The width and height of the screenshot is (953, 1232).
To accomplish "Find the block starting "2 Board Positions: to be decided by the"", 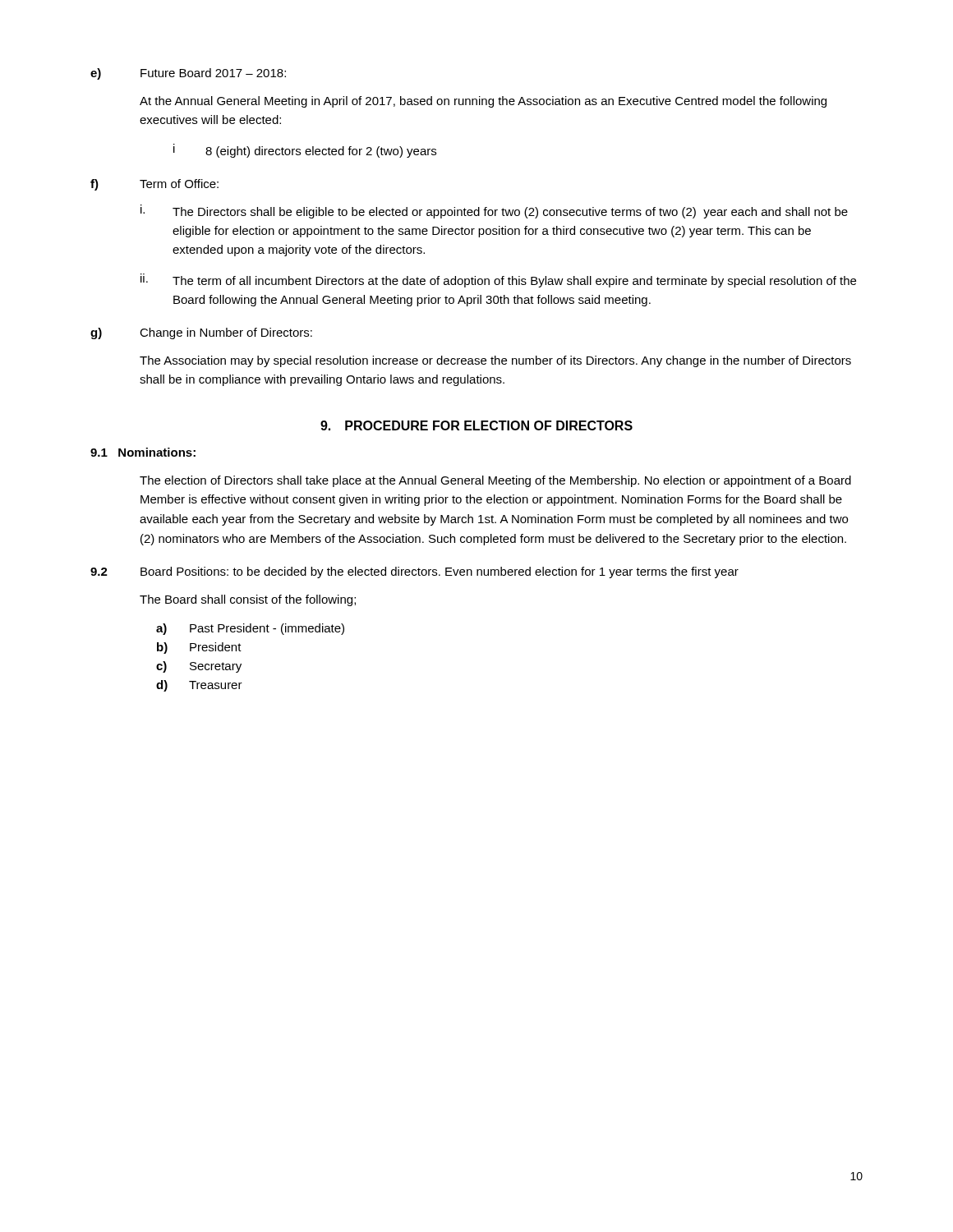I will (x=476, y=571).
